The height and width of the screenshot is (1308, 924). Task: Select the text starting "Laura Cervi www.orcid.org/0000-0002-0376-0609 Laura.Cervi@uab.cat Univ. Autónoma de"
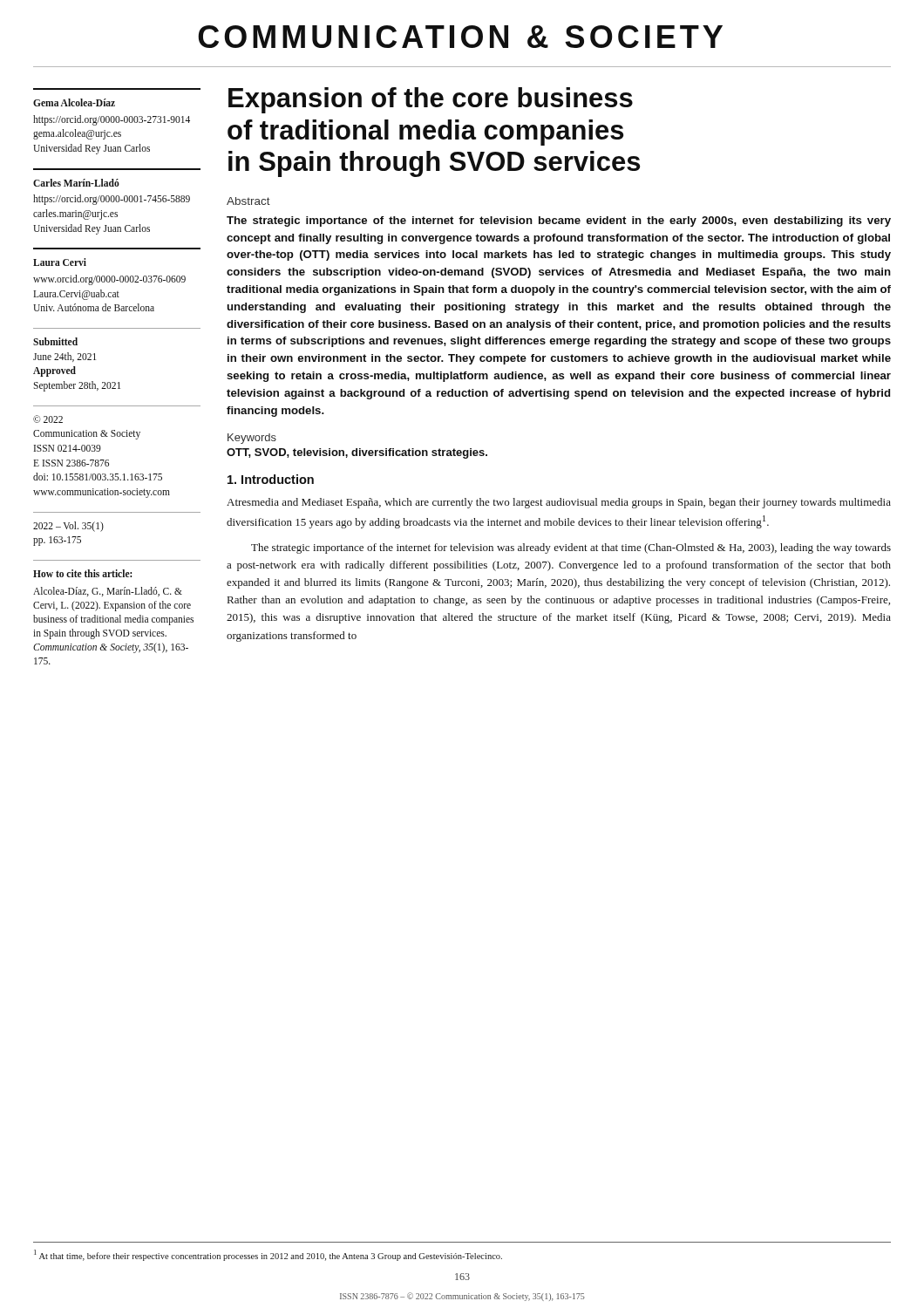click(117, 286)
